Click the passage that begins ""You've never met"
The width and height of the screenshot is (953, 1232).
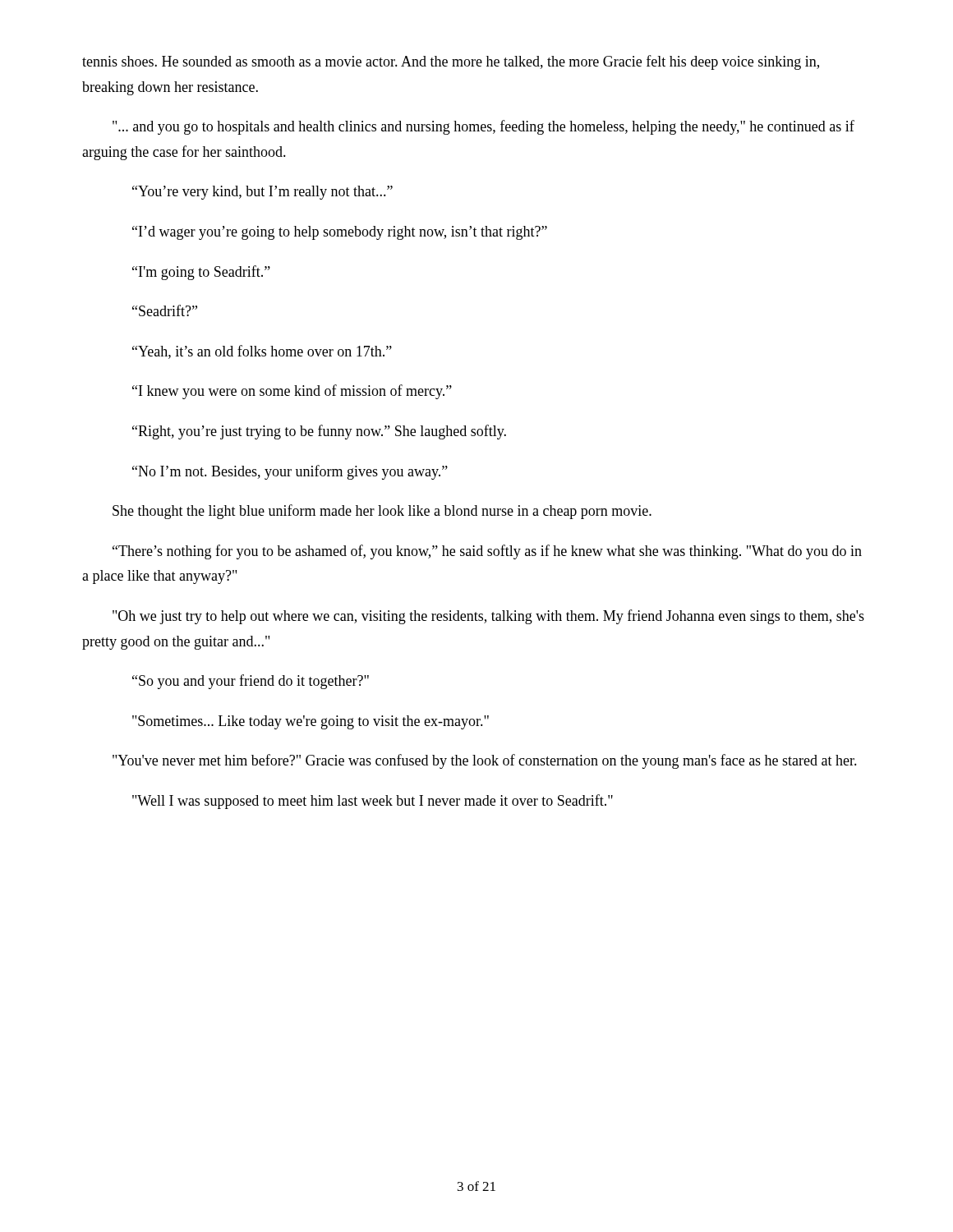470,761
